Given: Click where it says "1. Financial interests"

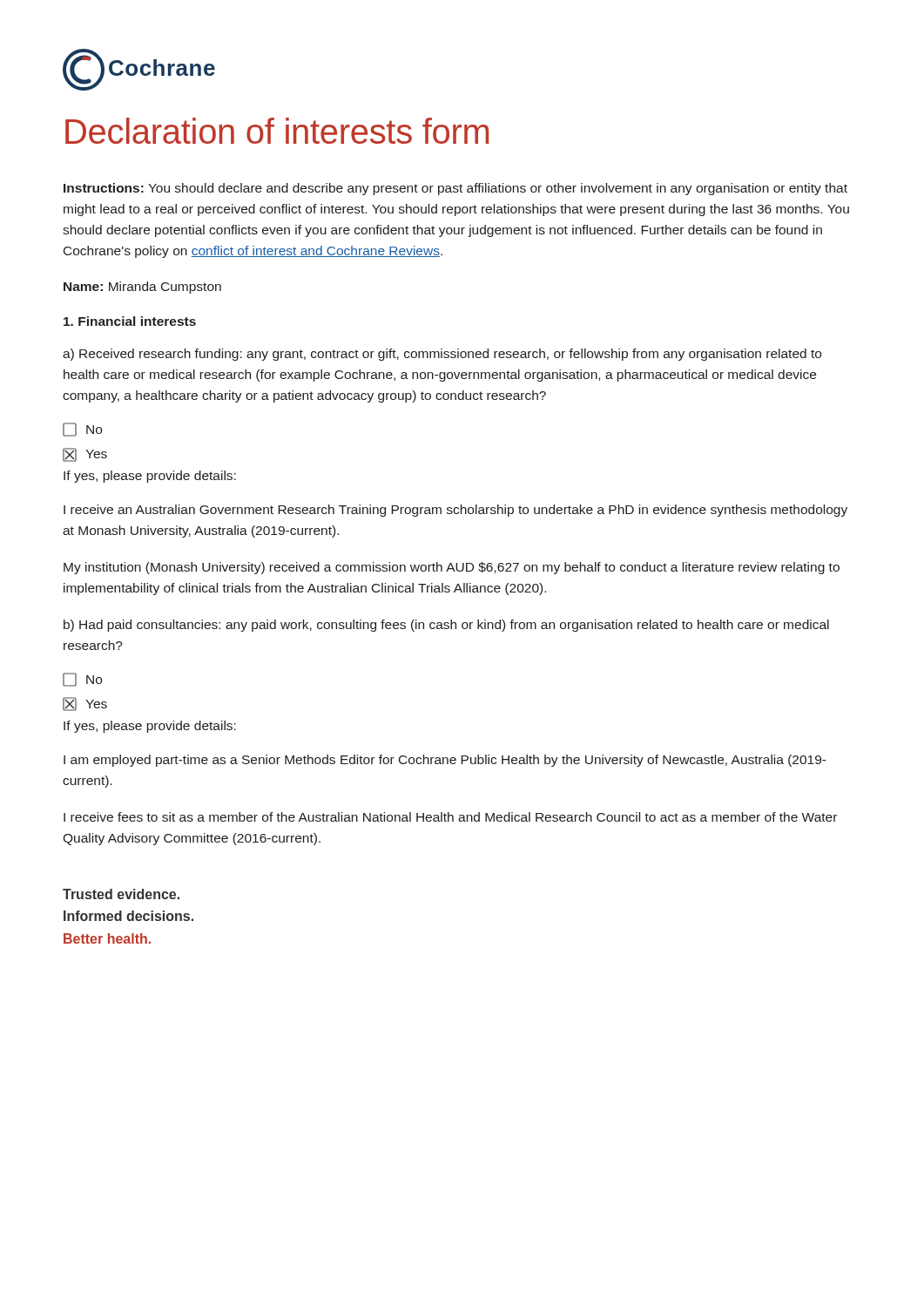Looking at the screenshot, I should 130,321.
